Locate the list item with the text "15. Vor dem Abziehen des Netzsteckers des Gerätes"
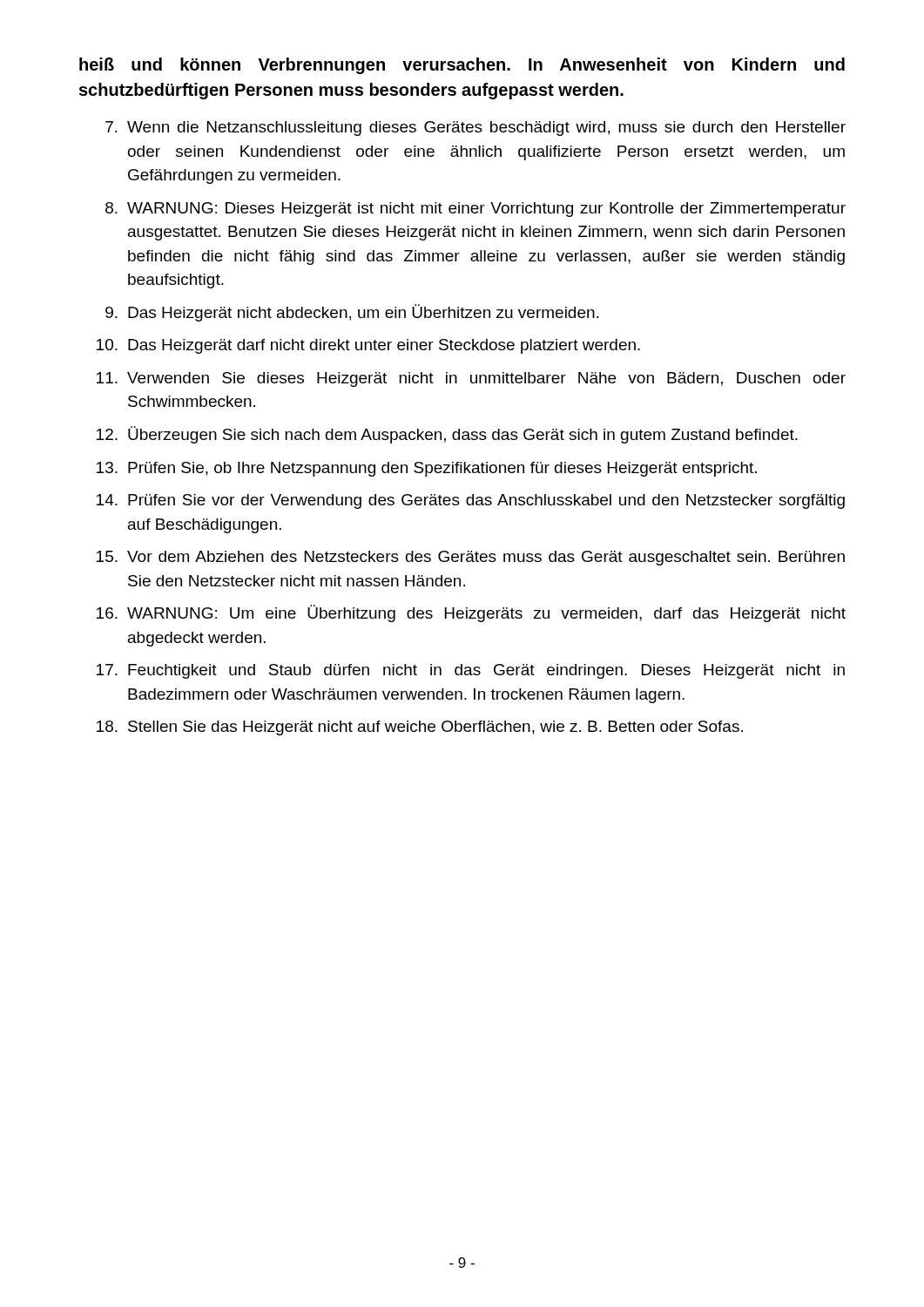This screenshot has height=1307, width=924. click(462, 569)
